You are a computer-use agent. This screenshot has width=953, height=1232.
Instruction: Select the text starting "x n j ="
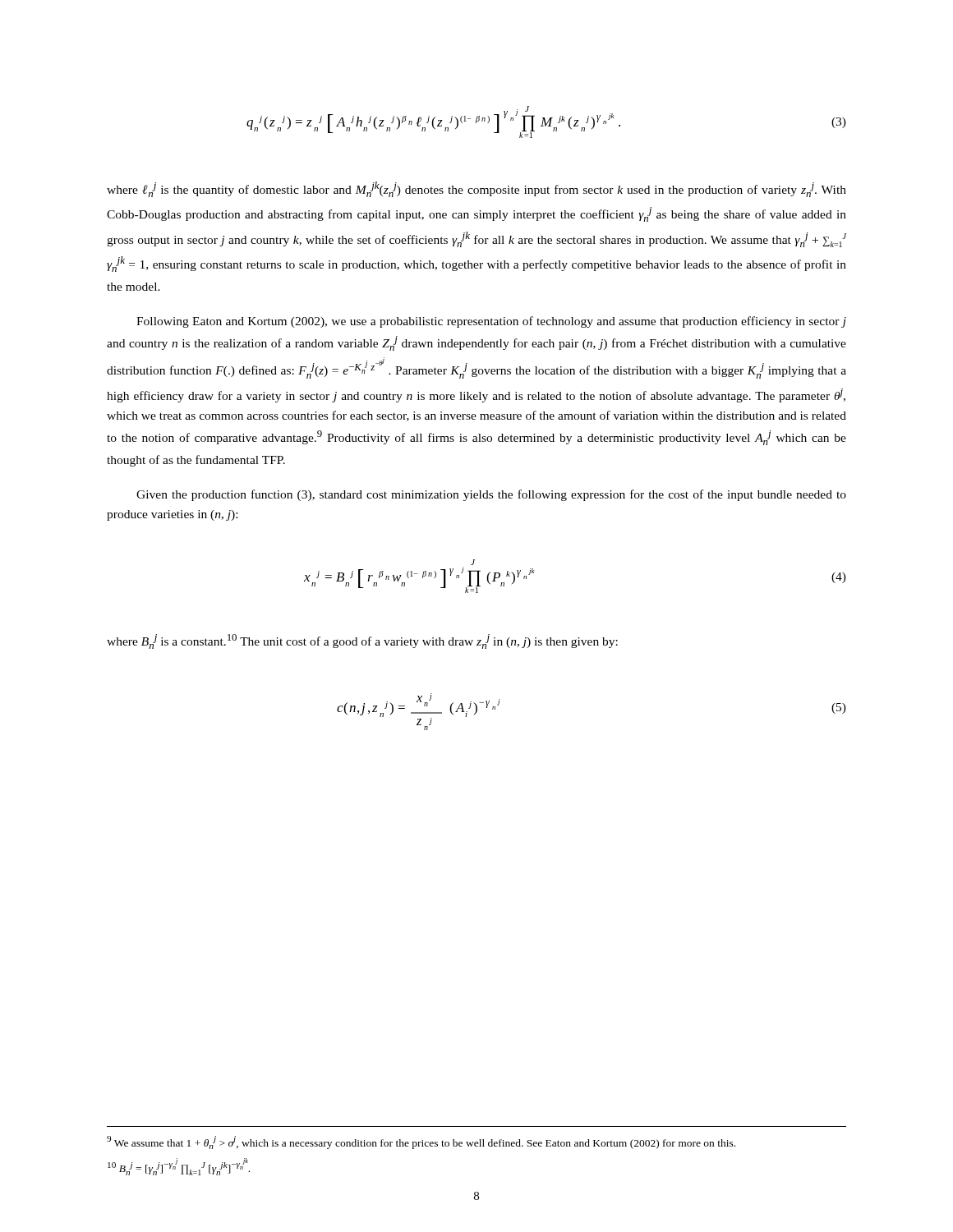point(473,562)
